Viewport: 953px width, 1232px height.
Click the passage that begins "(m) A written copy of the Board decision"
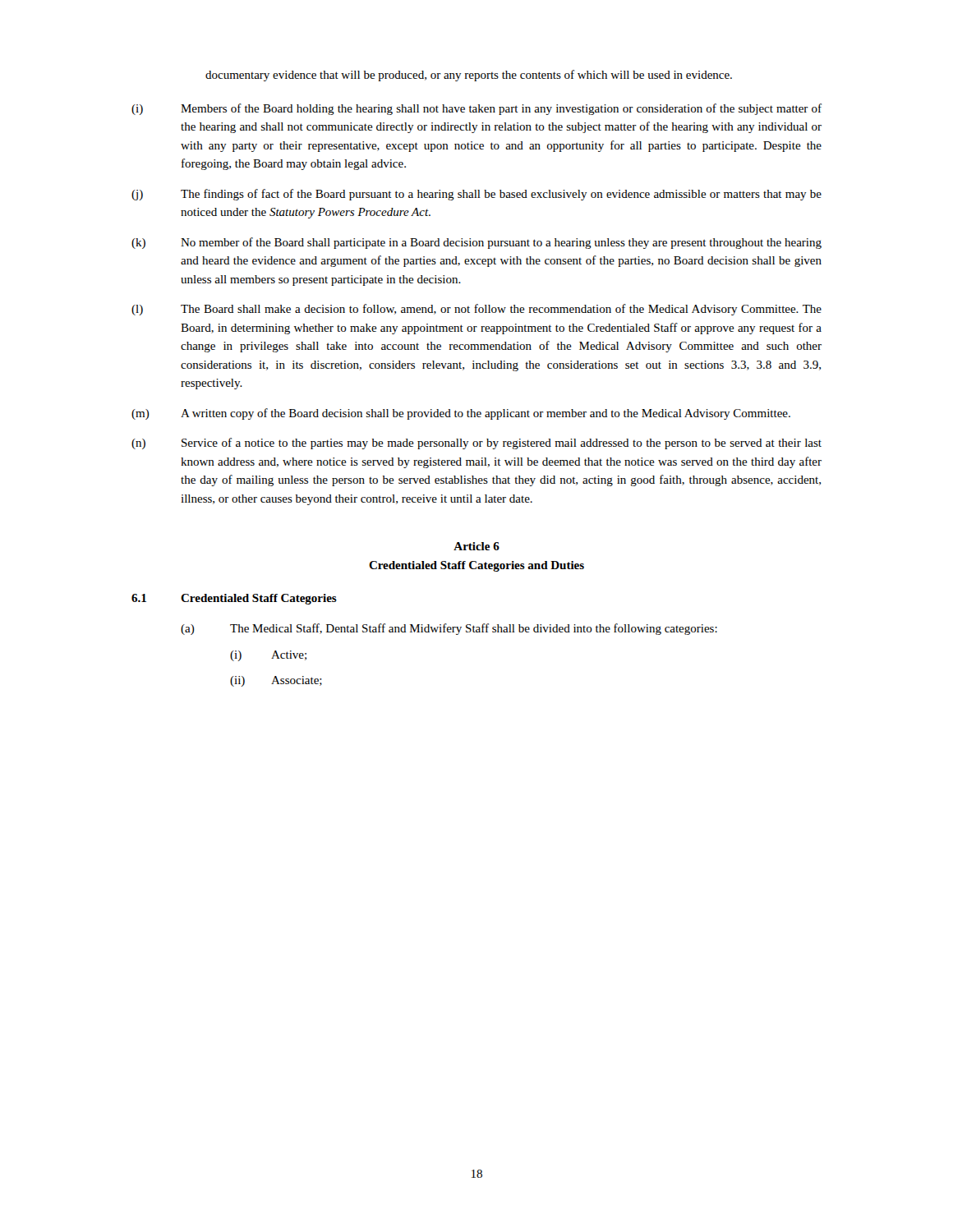pyautogui.click(x=476, y=413)
